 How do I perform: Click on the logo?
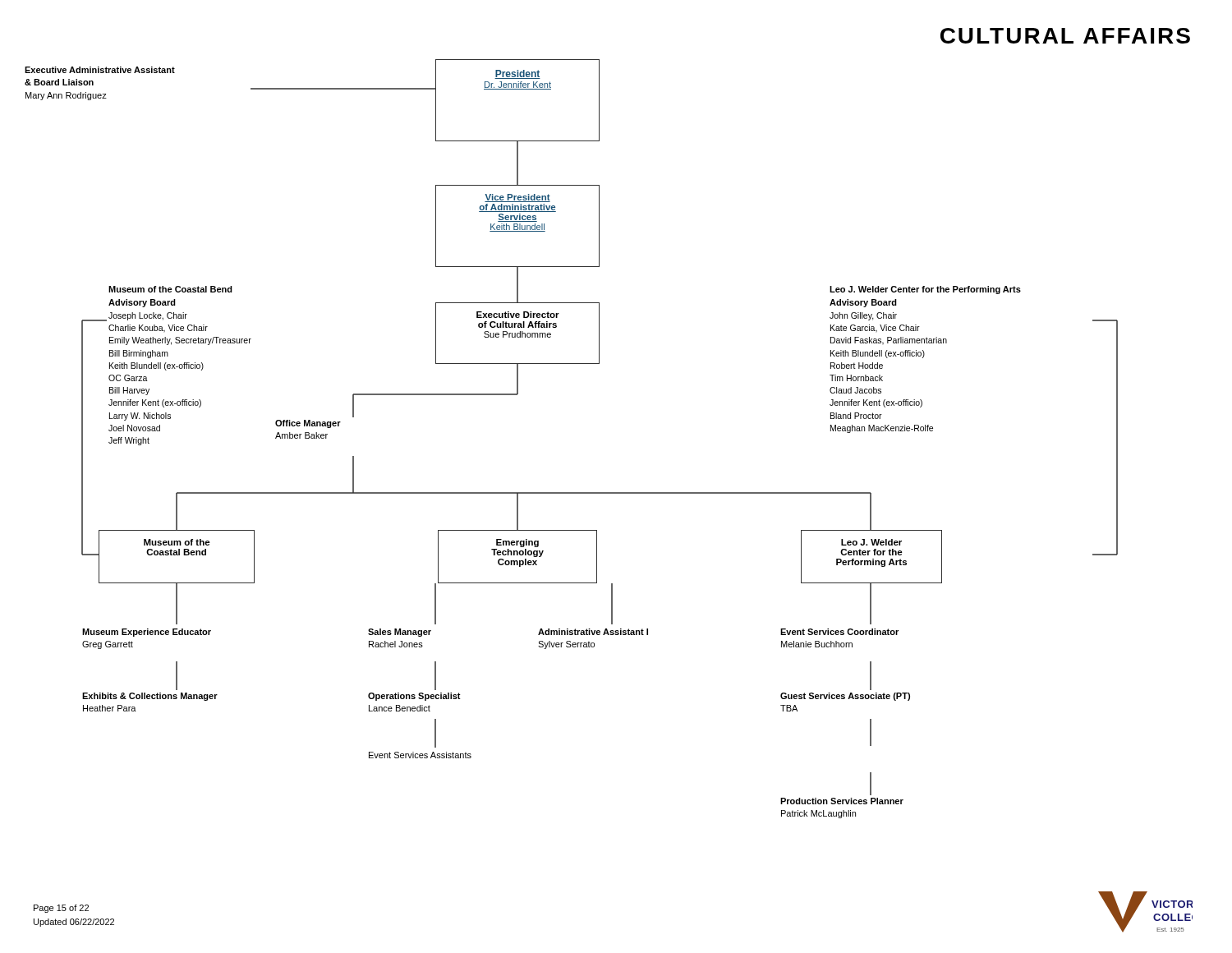1143,911
